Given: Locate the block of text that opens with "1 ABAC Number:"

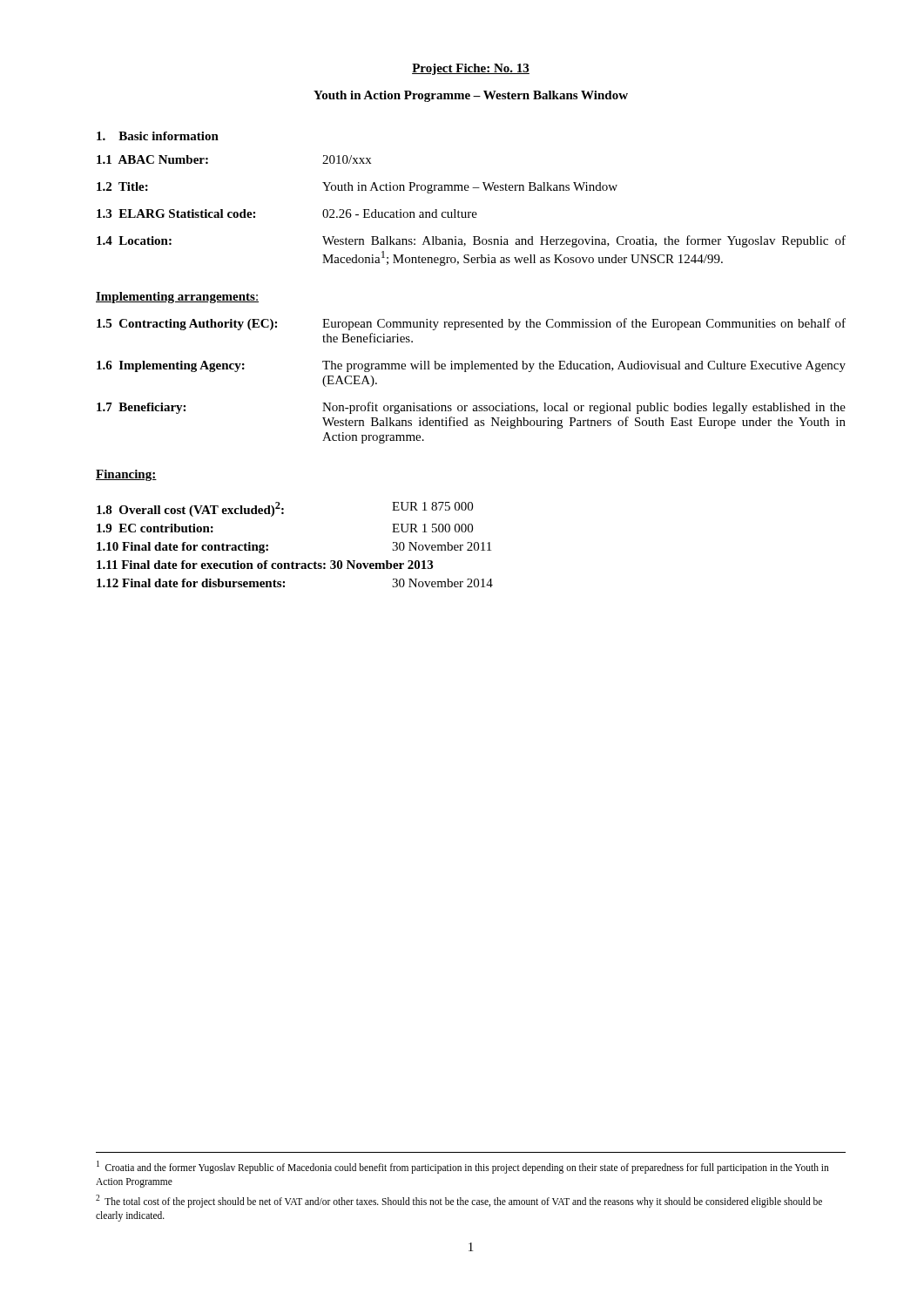Looking at the screenshot, I should click(135, 160).
